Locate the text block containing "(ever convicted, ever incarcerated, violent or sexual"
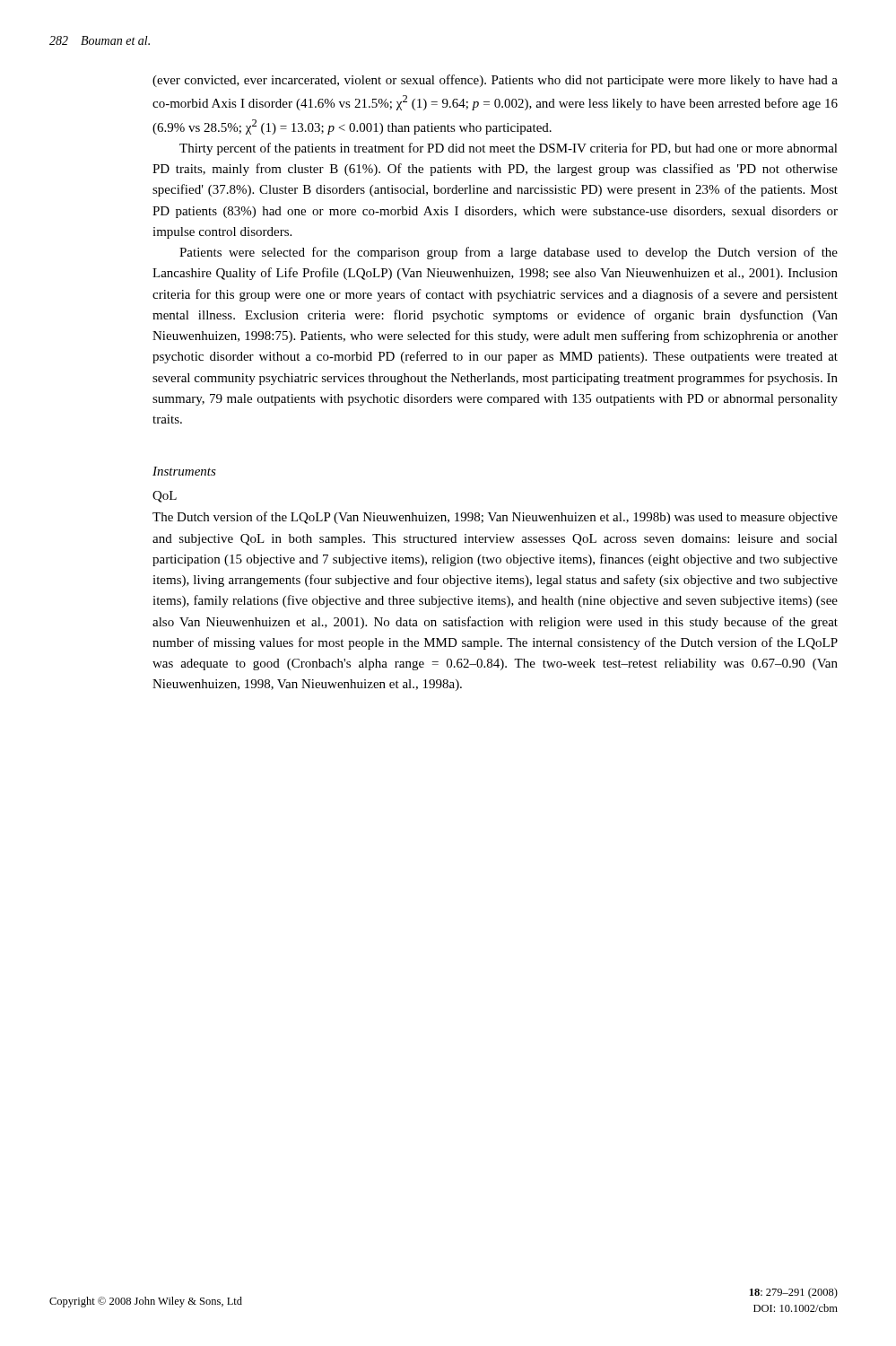This screenshot has height=1346, width=896. (495, 104)
